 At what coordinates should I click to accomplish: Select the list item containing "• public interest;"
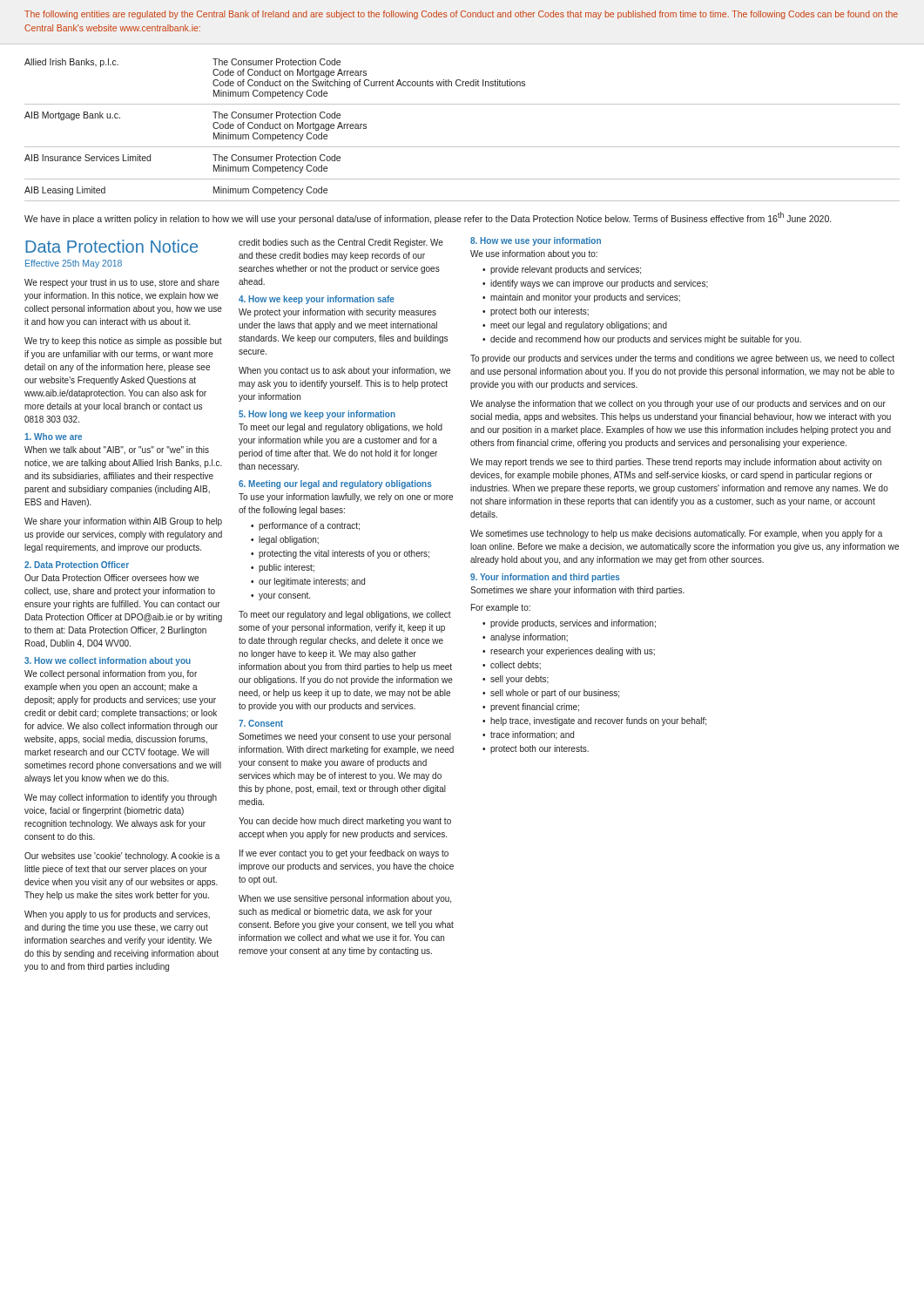(x=283, y=567)
